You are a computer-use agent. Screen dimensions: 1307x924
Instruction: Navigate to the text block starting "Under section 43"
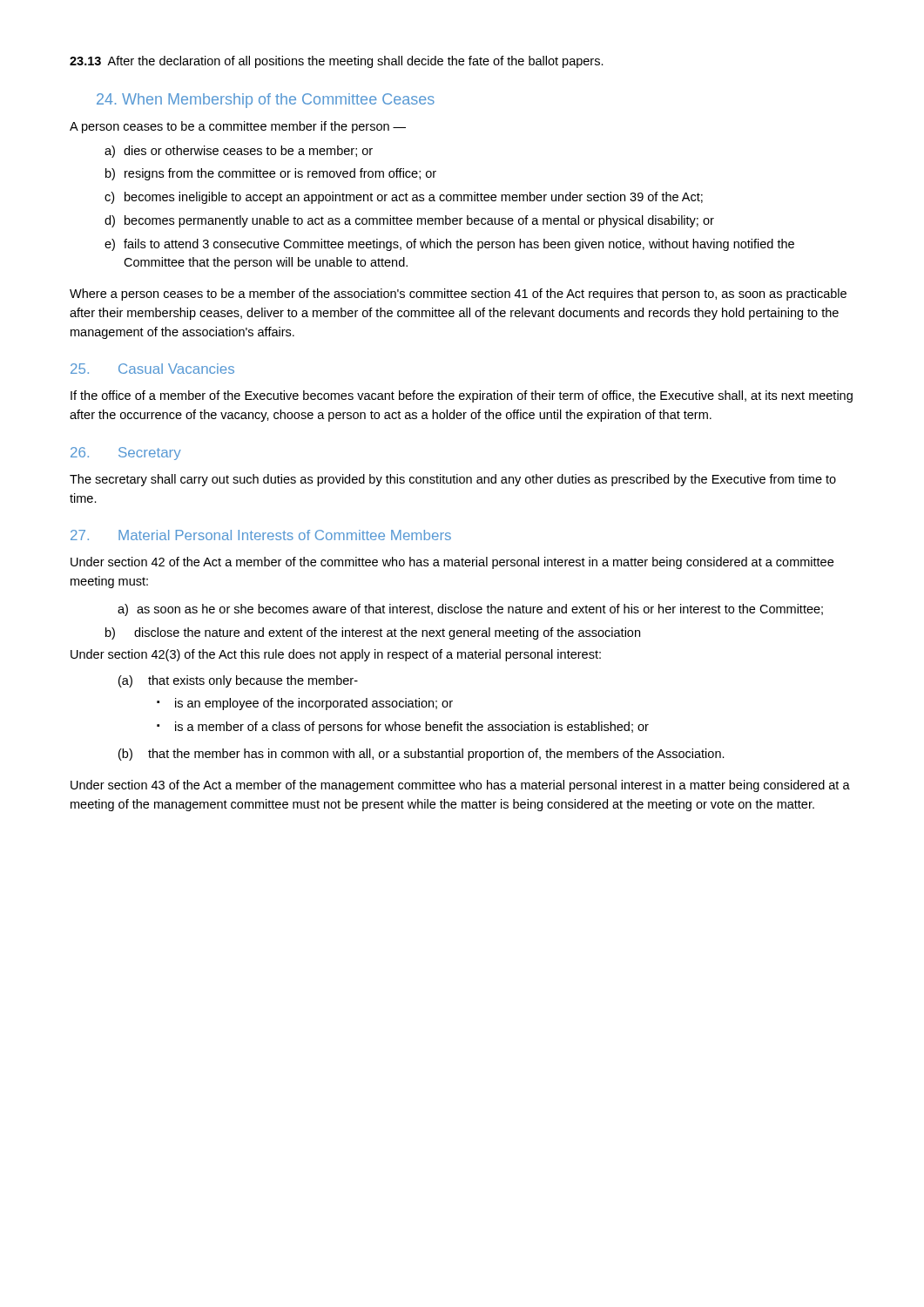(460, 795)
